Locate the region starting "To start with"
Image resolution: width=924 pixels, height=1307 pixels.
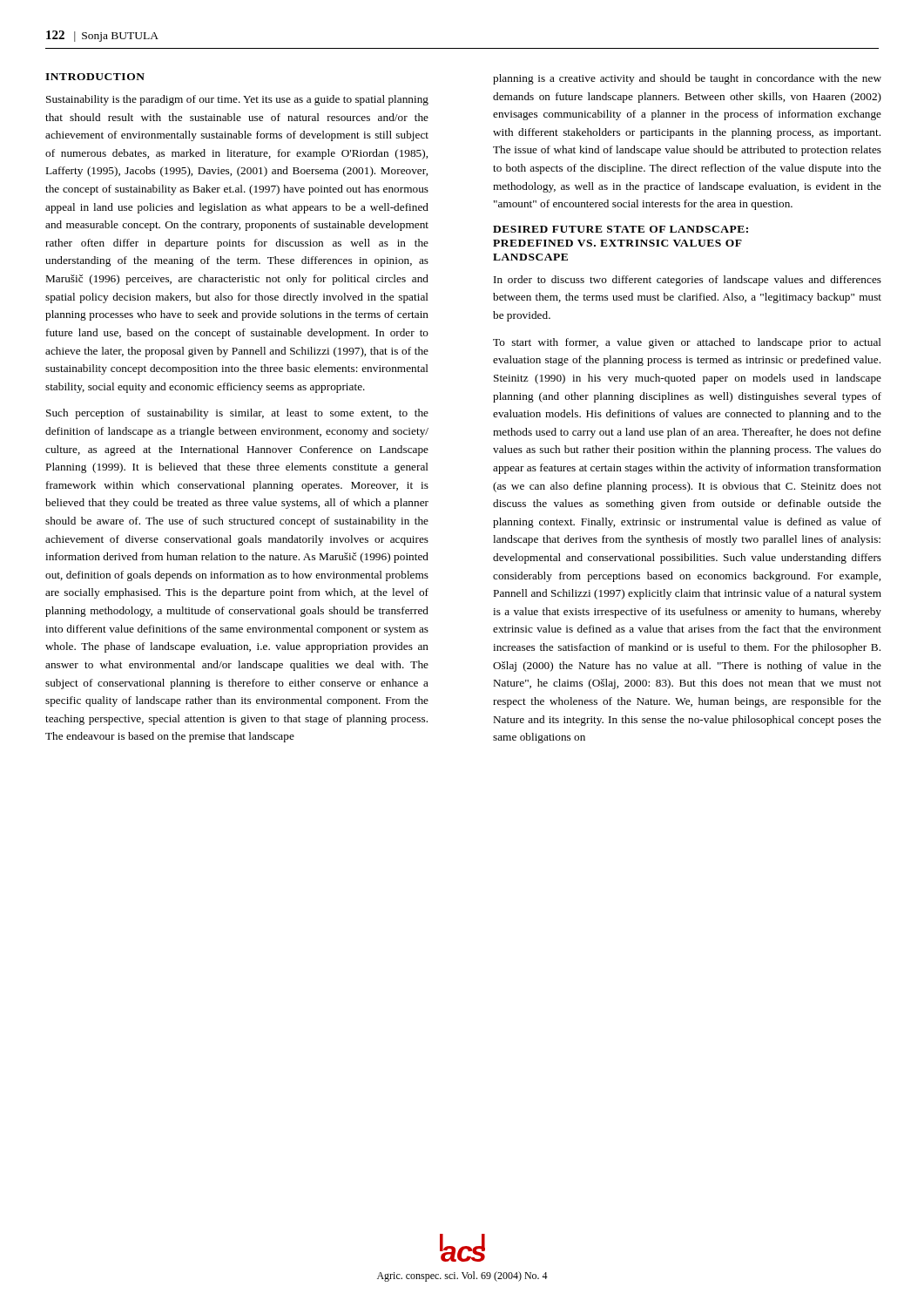click(x=687, y=539)
